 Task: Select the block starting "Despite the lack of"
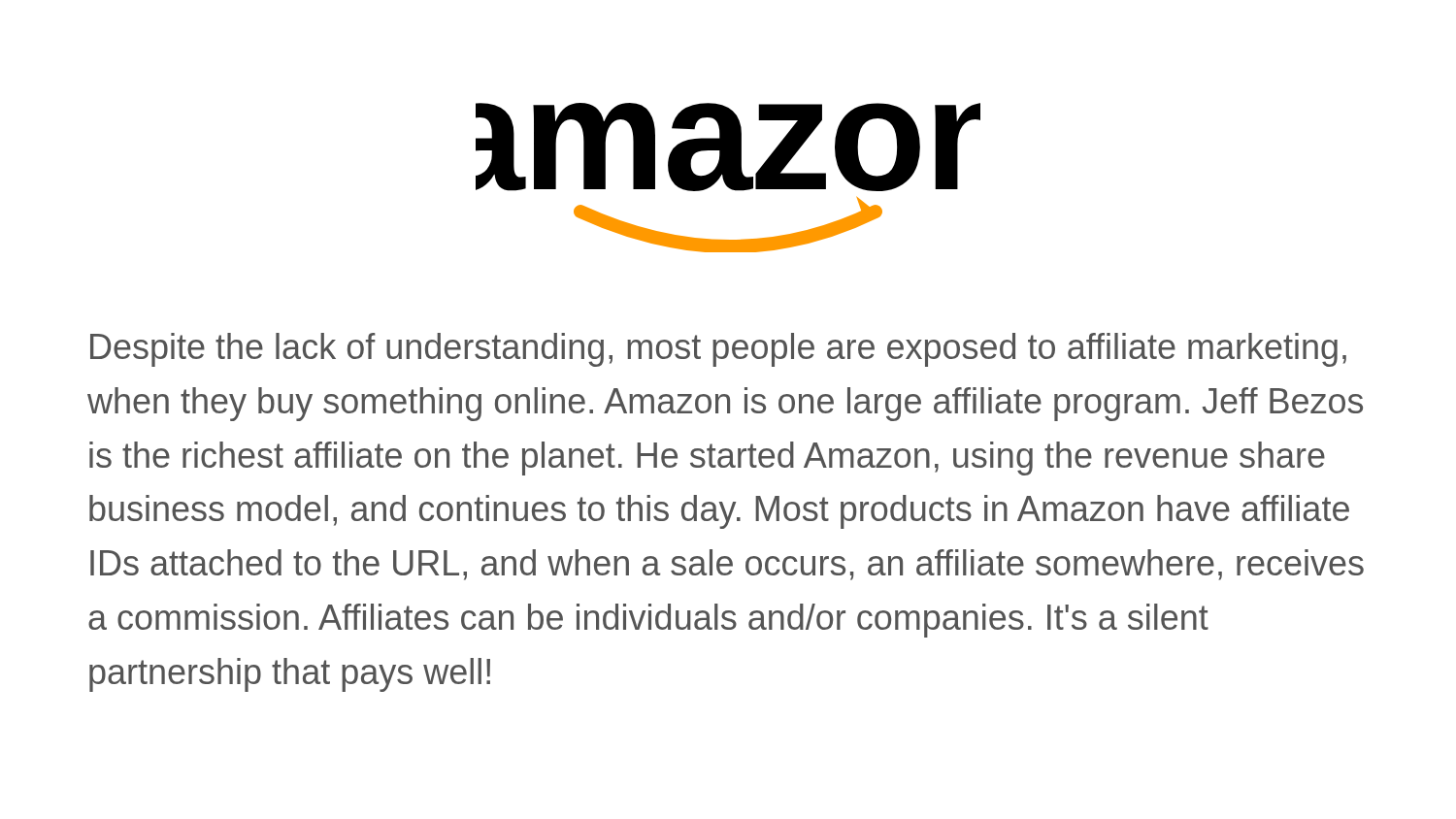click(728, 510)
